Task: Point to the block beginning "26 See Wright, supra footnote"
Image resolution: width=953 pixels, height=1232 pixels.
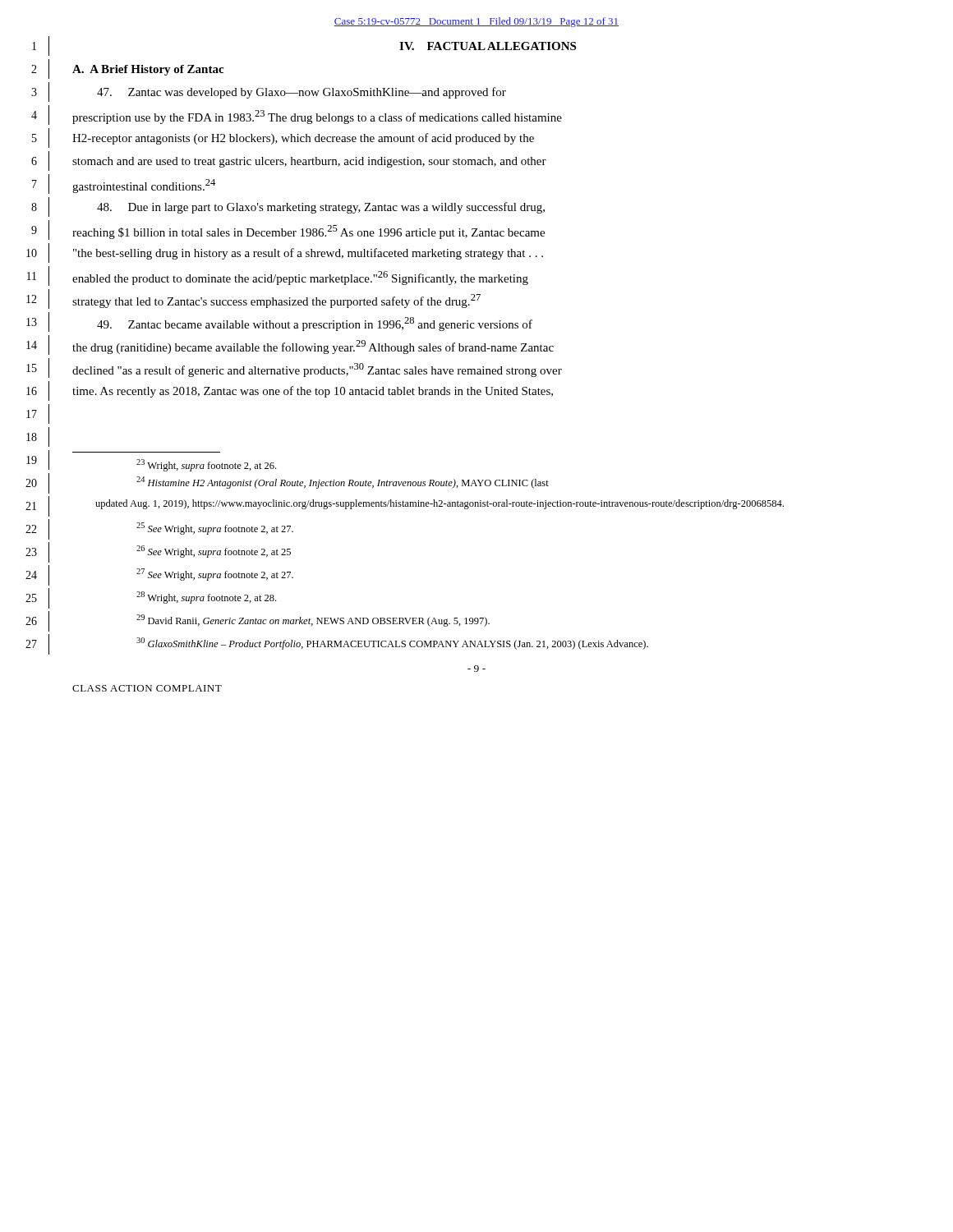Action: tap(193, 551)
